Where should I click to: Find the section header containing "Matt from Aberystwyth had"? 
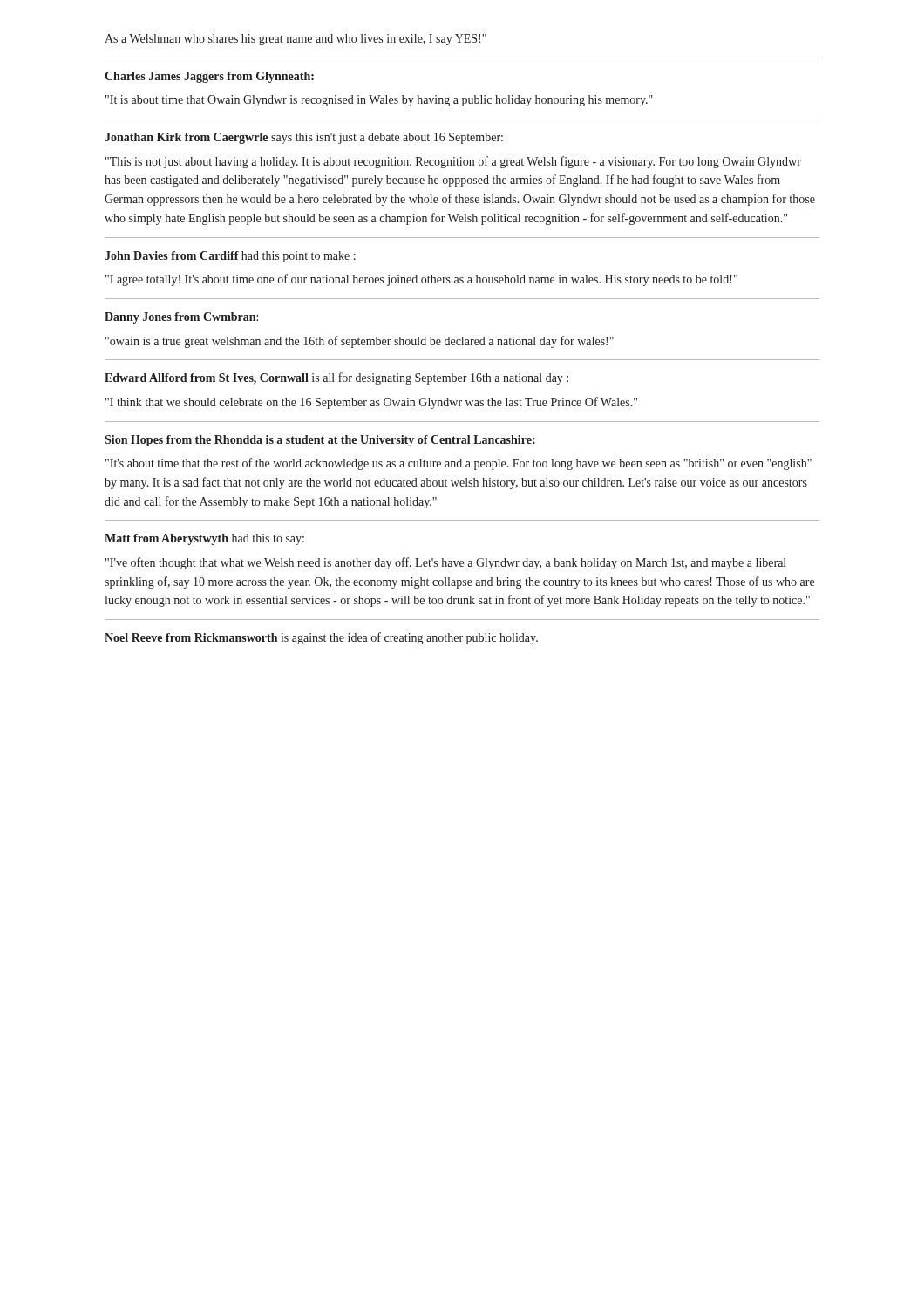tap(205, 539)
